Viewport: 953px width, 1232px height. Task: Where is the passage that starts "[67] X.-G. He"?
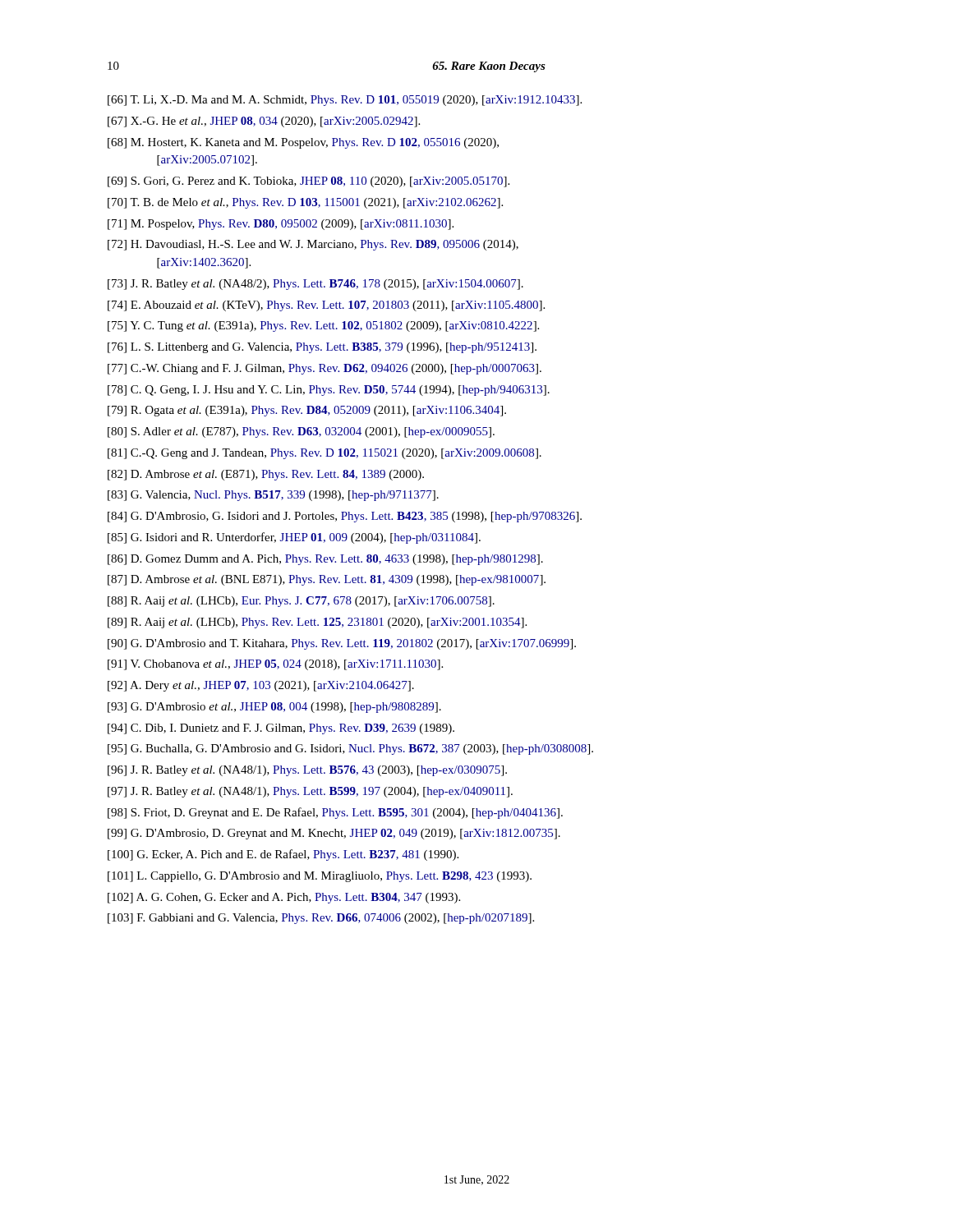pyautogui.click(x=264, y=121)
